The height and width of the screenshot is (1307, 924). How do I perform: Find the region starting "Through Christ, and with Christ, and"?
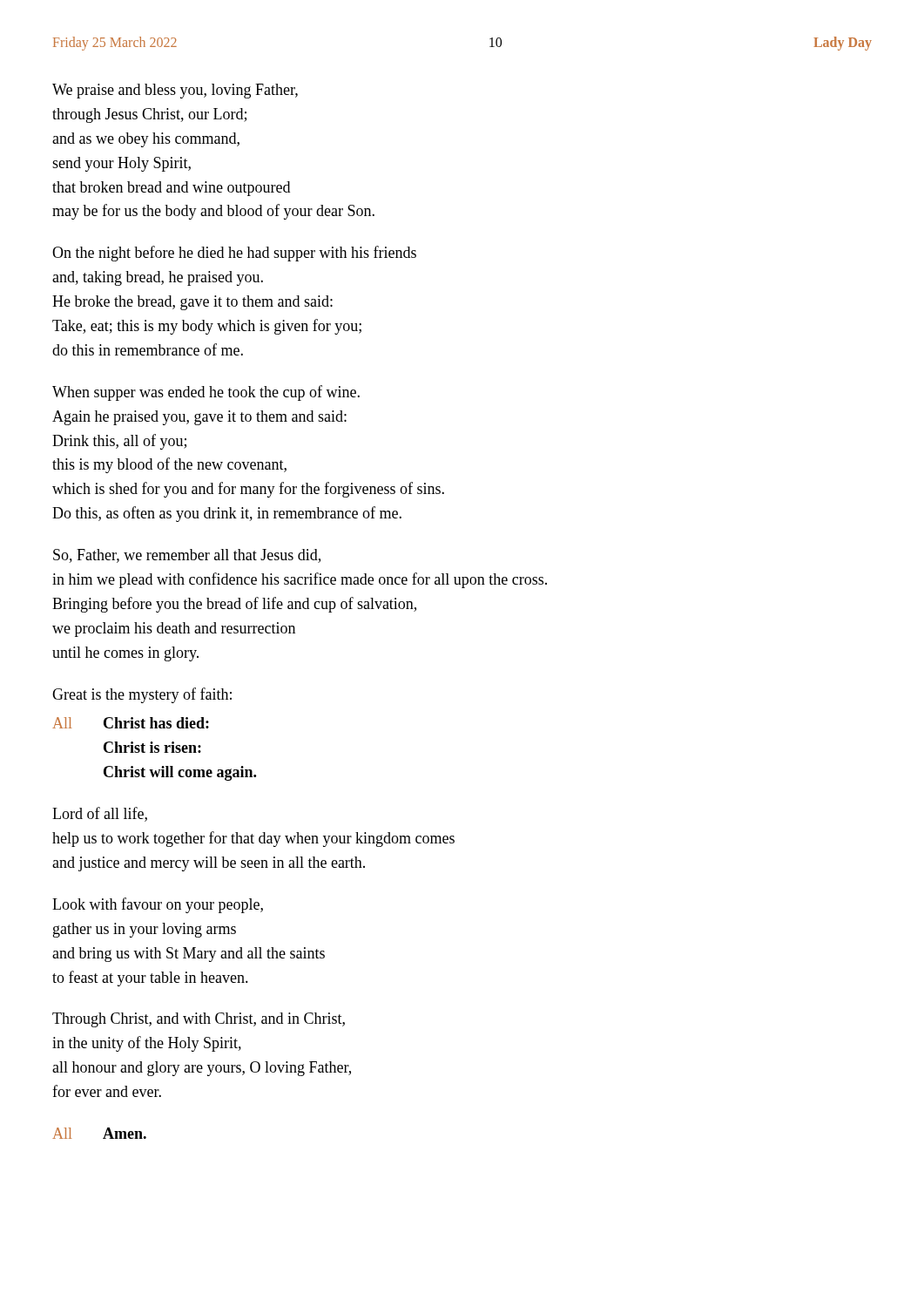[202, 1055]
